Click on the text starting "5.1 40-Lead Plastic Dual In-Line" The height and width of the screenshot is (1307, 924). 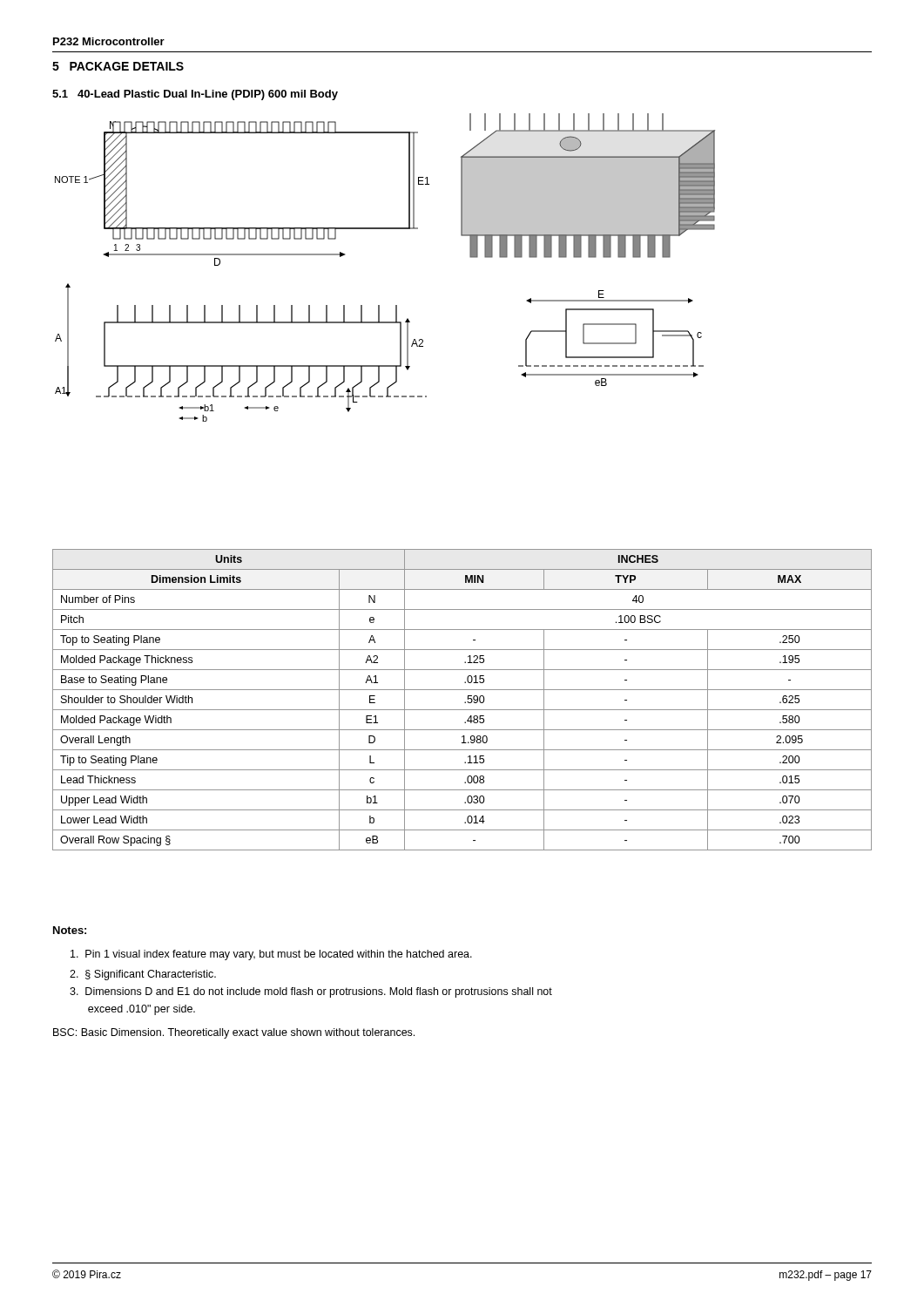click(195, 94)
